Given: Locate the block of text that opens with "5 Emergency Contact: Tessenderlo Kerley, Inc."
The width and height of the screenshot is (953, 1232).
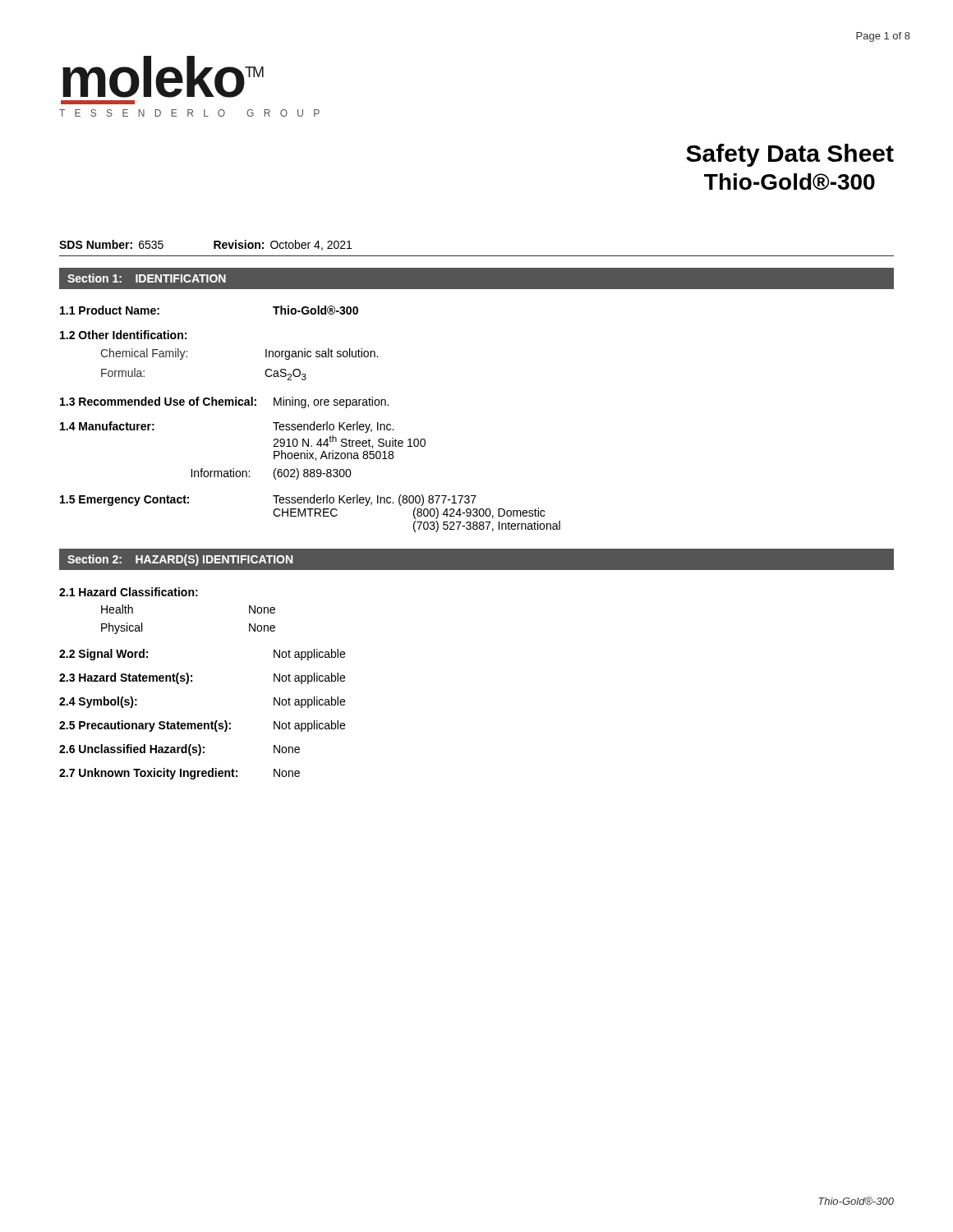Looking at the screenshot, I should tap(476, 513).
